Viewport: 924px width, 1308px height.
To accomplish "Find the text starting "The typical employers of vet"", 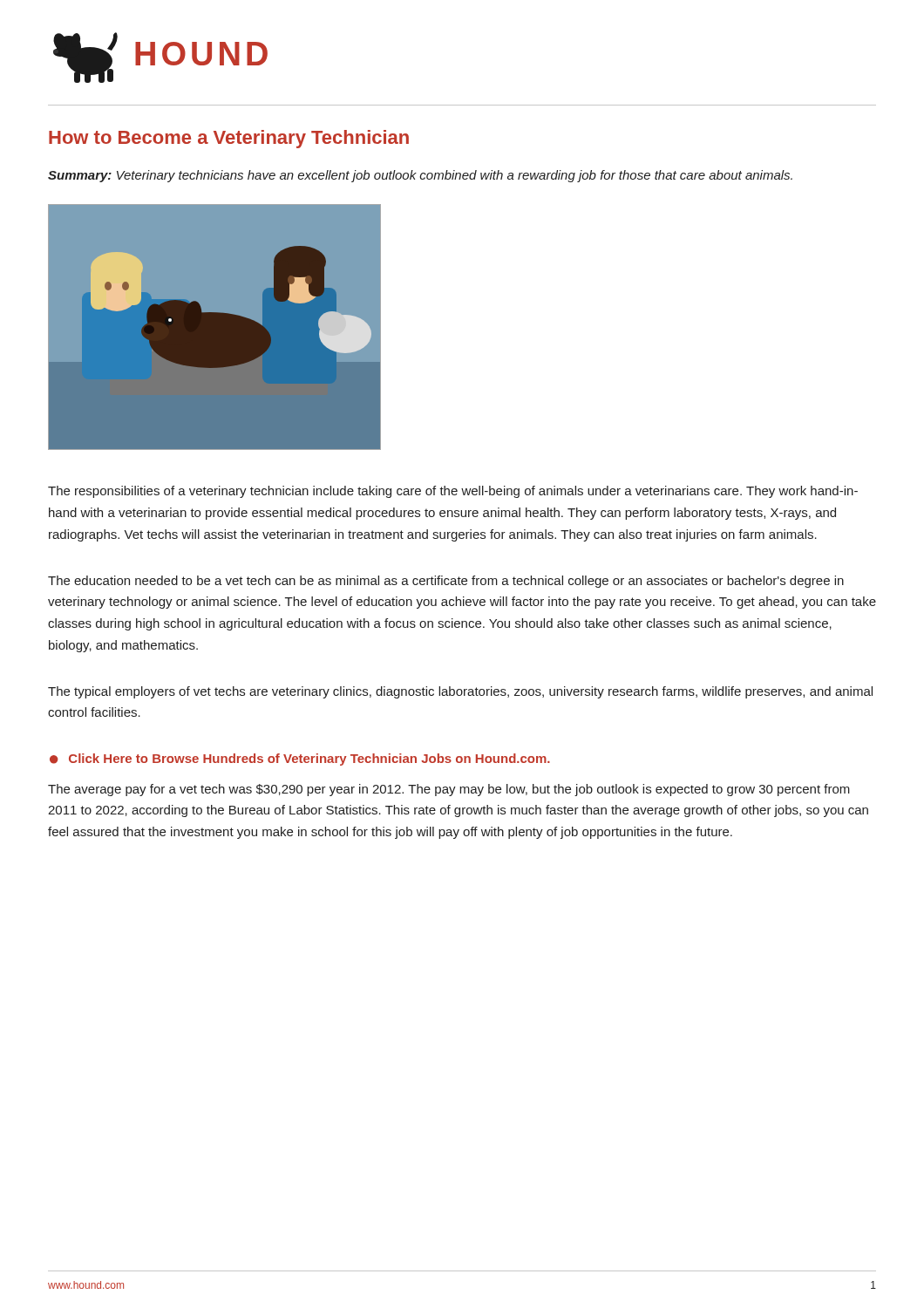I will pos(461,701).
